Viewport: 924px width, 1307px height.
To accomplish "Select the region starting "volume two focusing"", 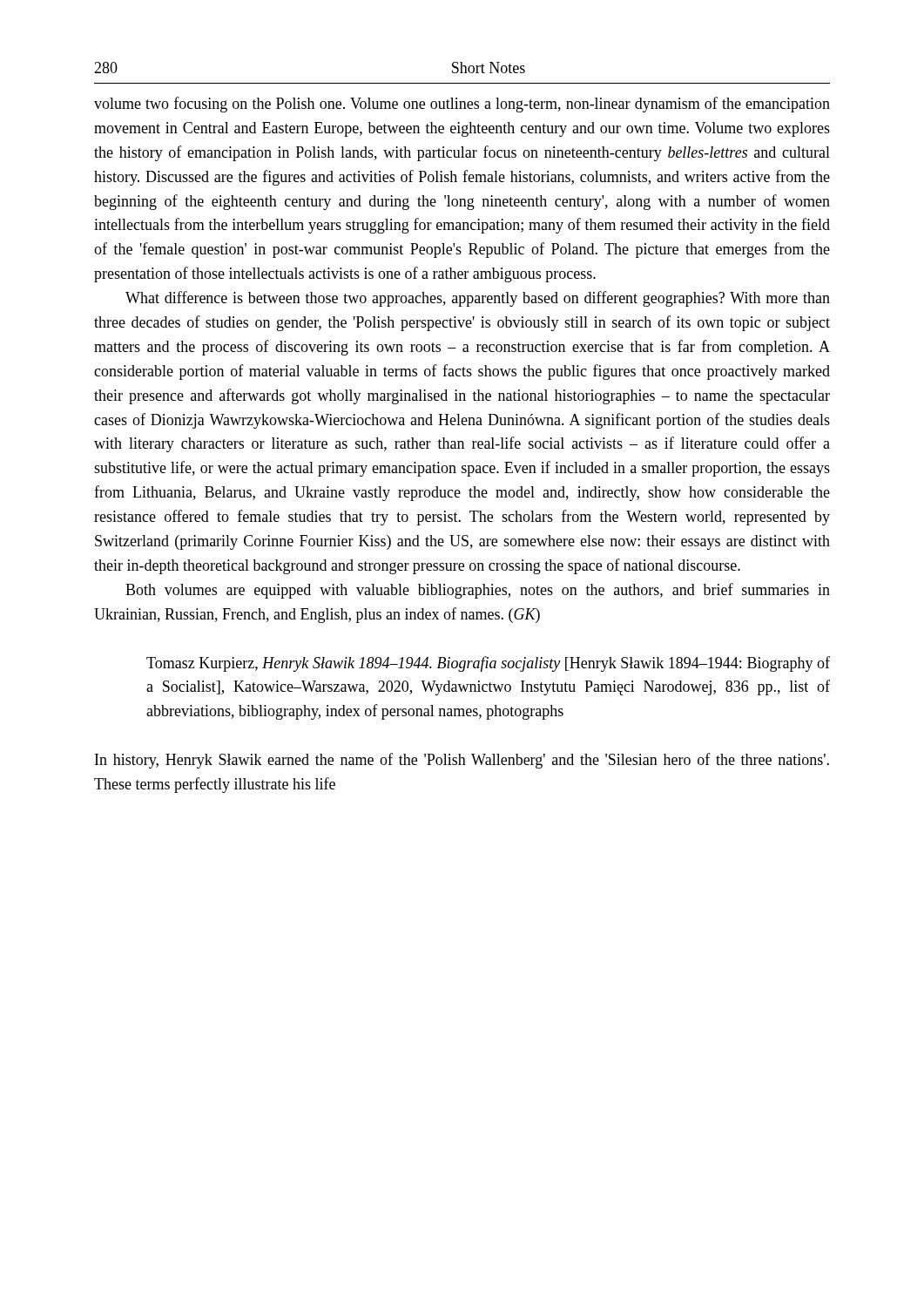I will coord(462,360).
